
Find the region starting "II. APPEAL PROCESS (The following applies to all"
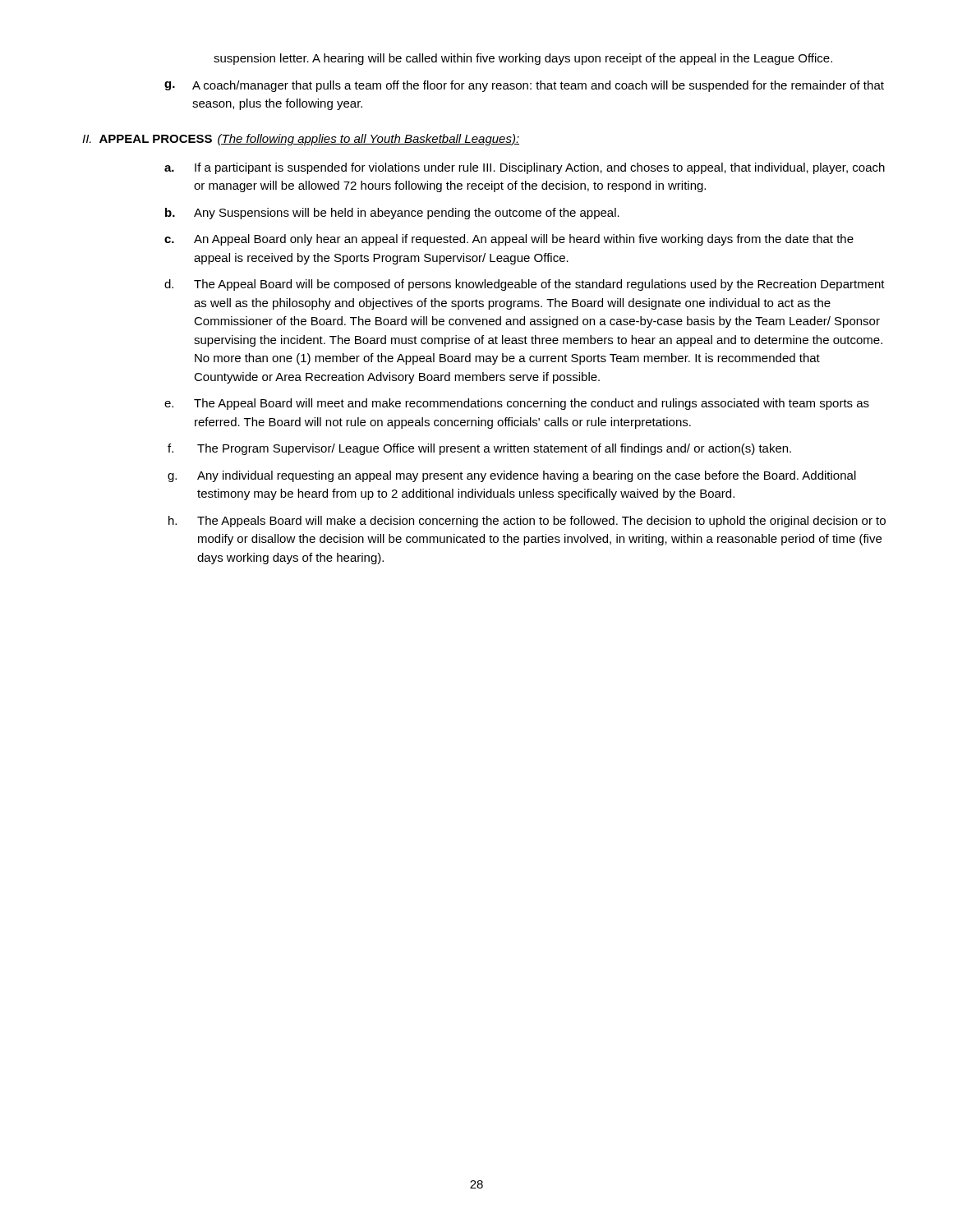pos(301,138)
